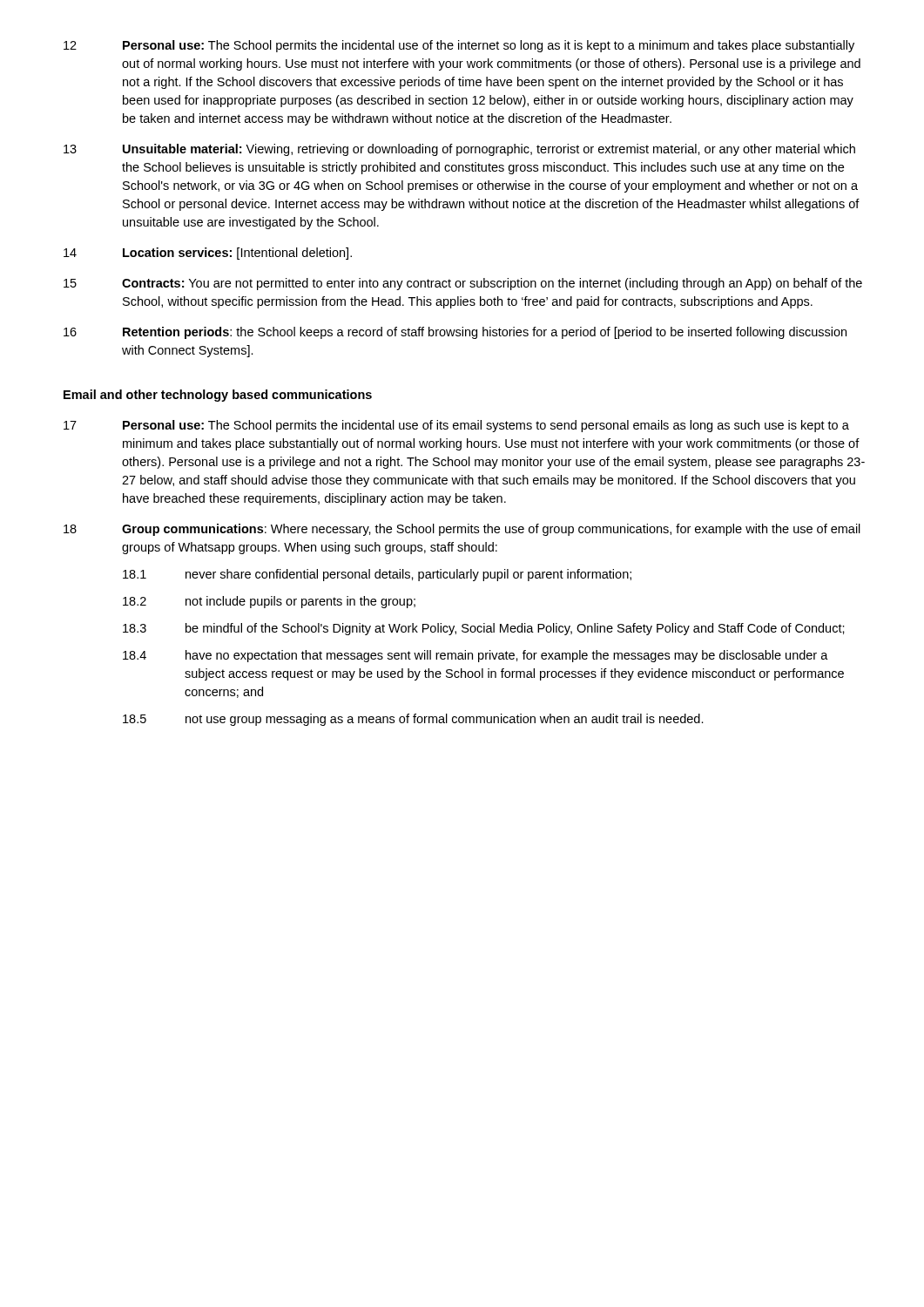Click on the list item with the text "18.5 not use group messaging as"

pyautogui.click(x=496, y=720)
